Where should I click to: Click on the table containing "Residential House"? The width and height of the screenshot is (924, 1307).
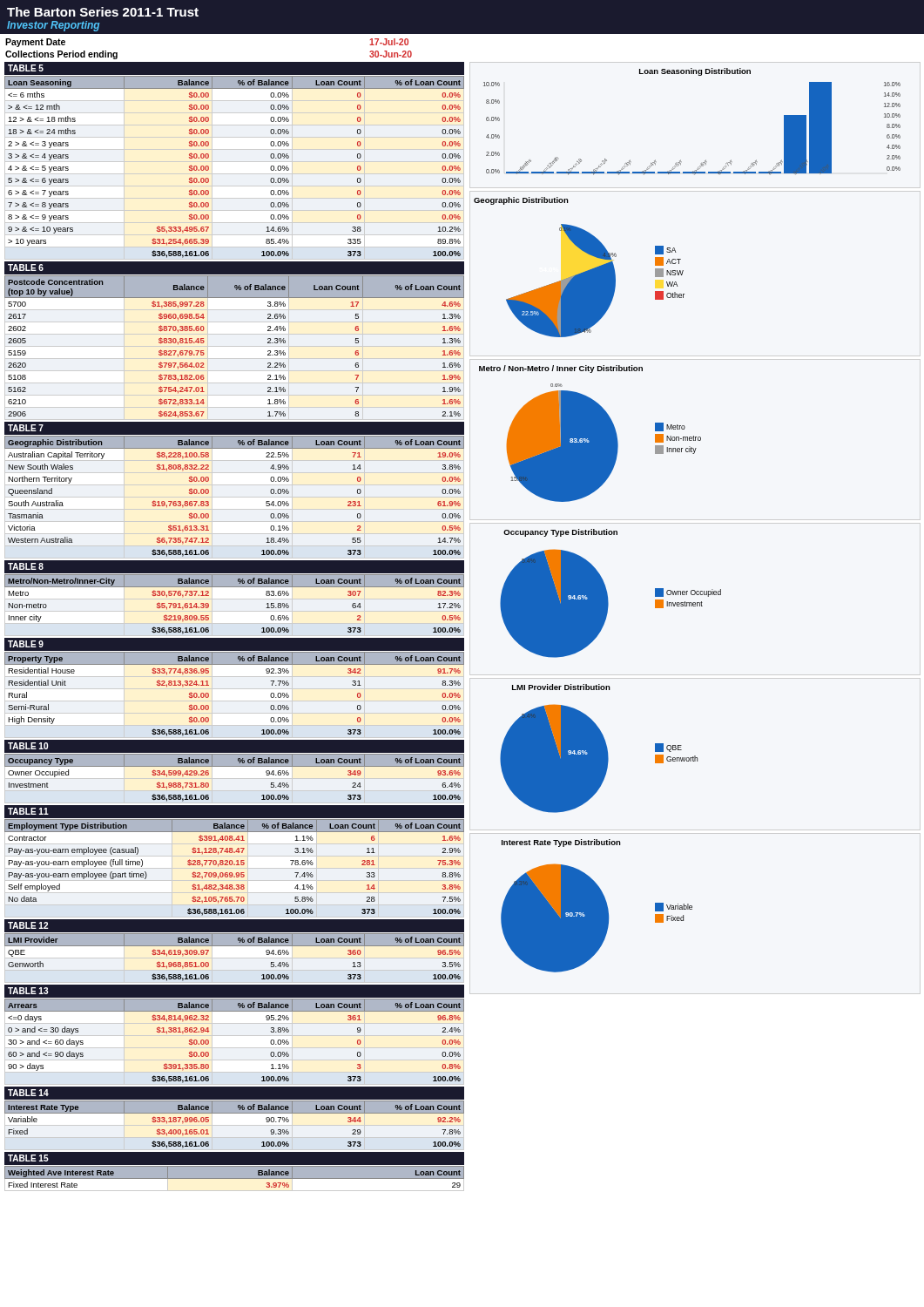tap(234, 695)
